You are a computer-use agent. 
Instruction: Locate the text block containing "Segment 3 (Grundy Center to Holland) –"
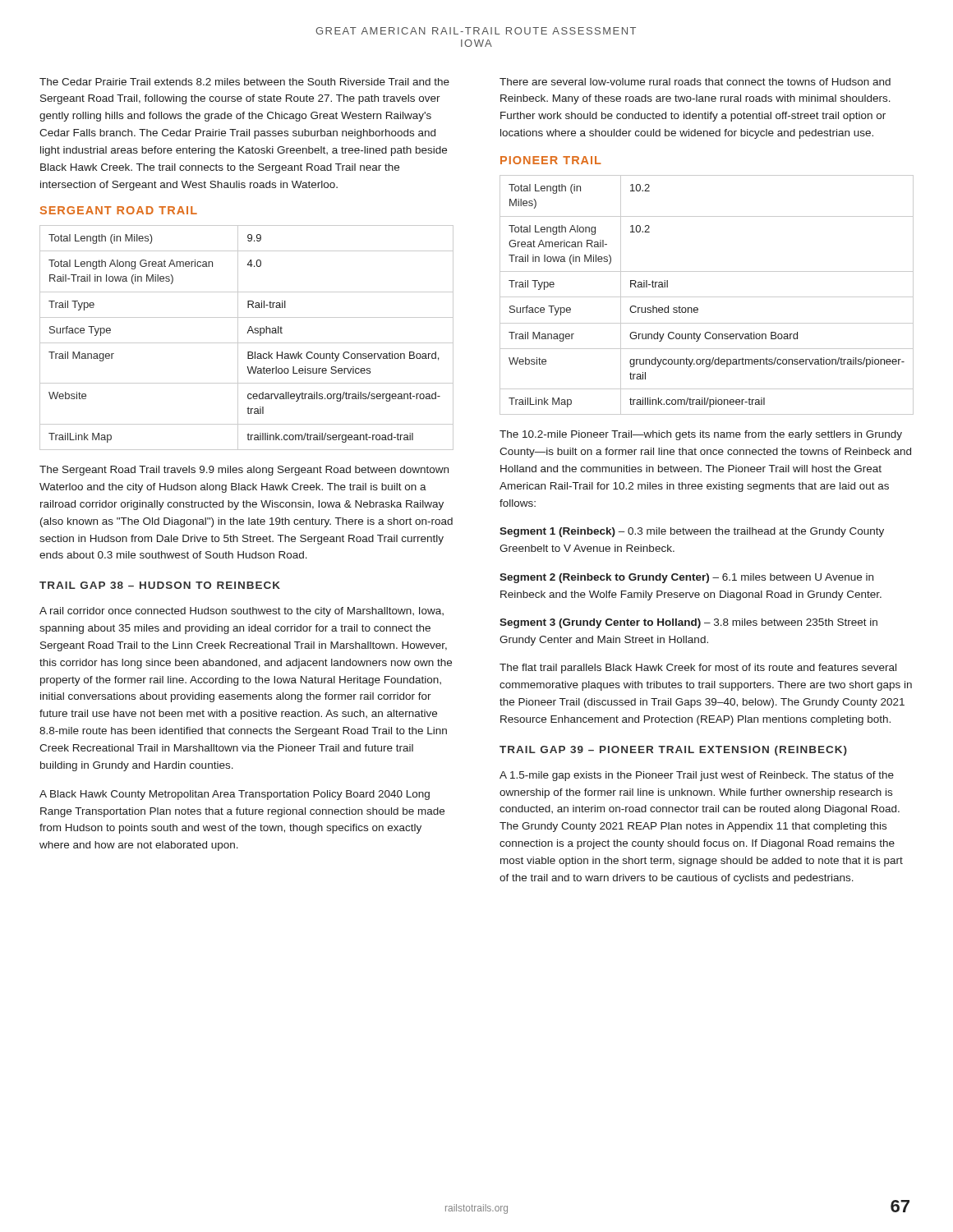coord(707,632)
